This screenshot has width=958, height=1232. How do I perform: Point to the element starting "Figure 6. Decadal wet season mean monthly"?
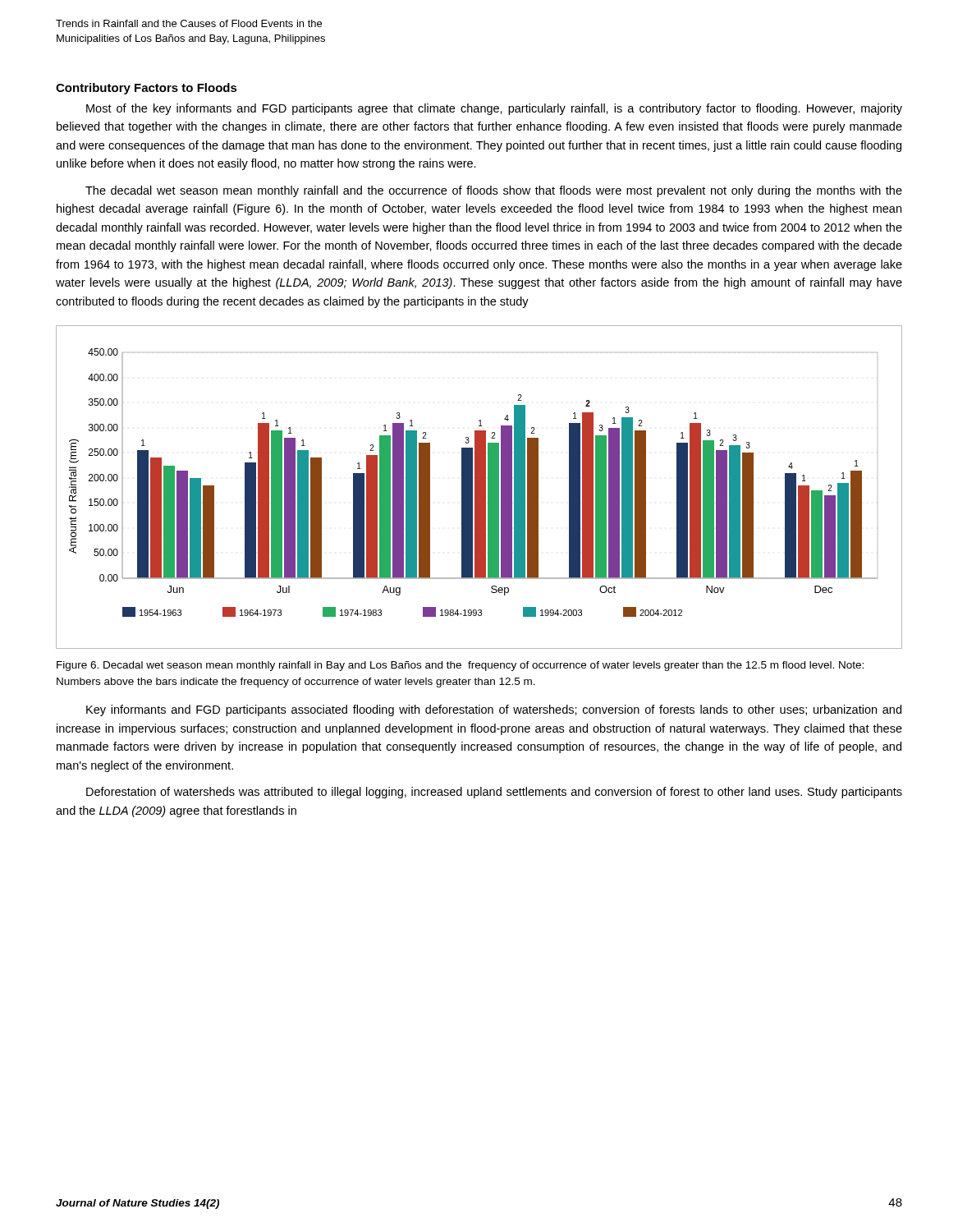[460, 673]
